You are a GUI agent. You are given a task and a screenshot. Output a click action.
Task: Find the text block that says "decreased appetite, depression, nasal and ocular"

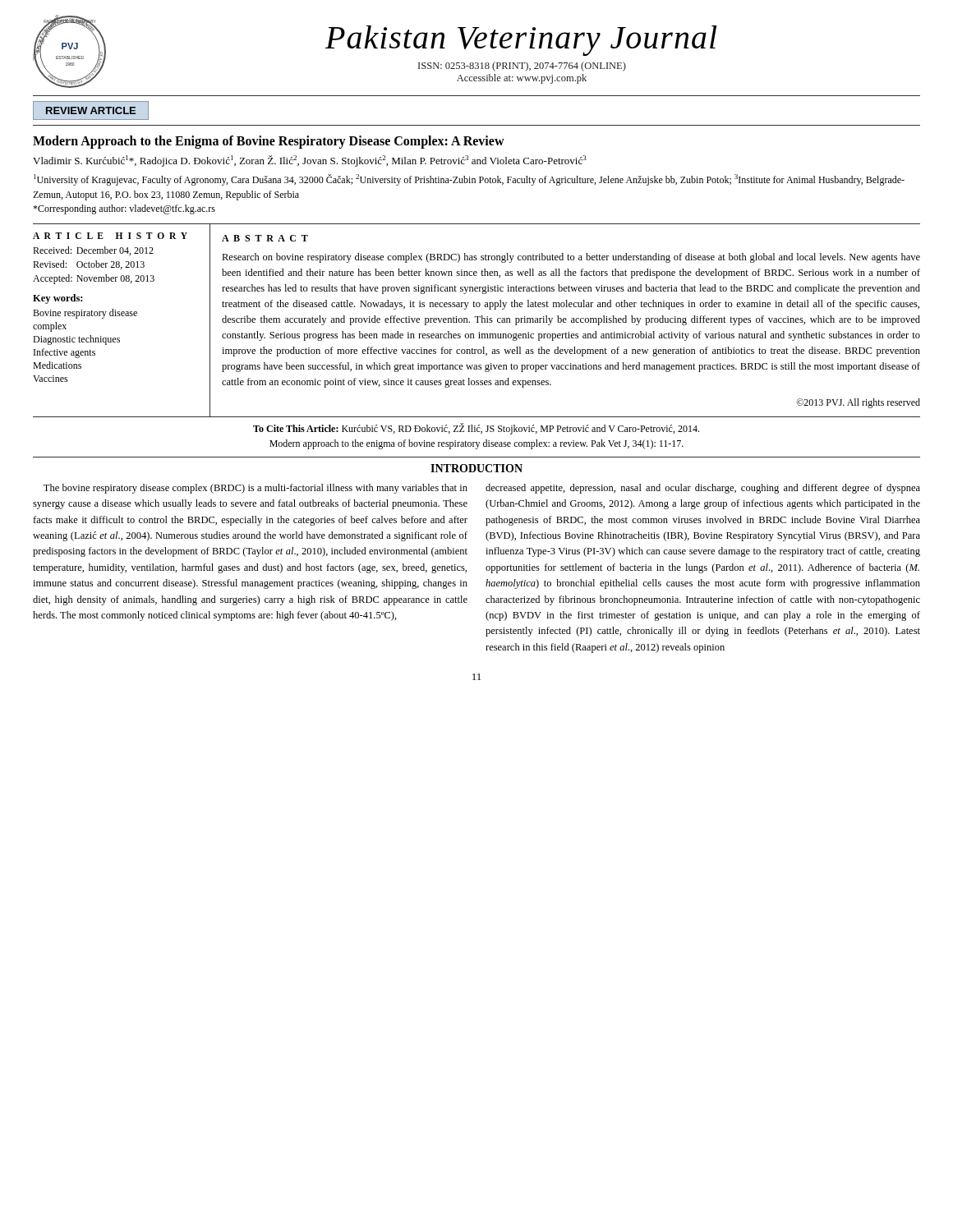point(703,567)
